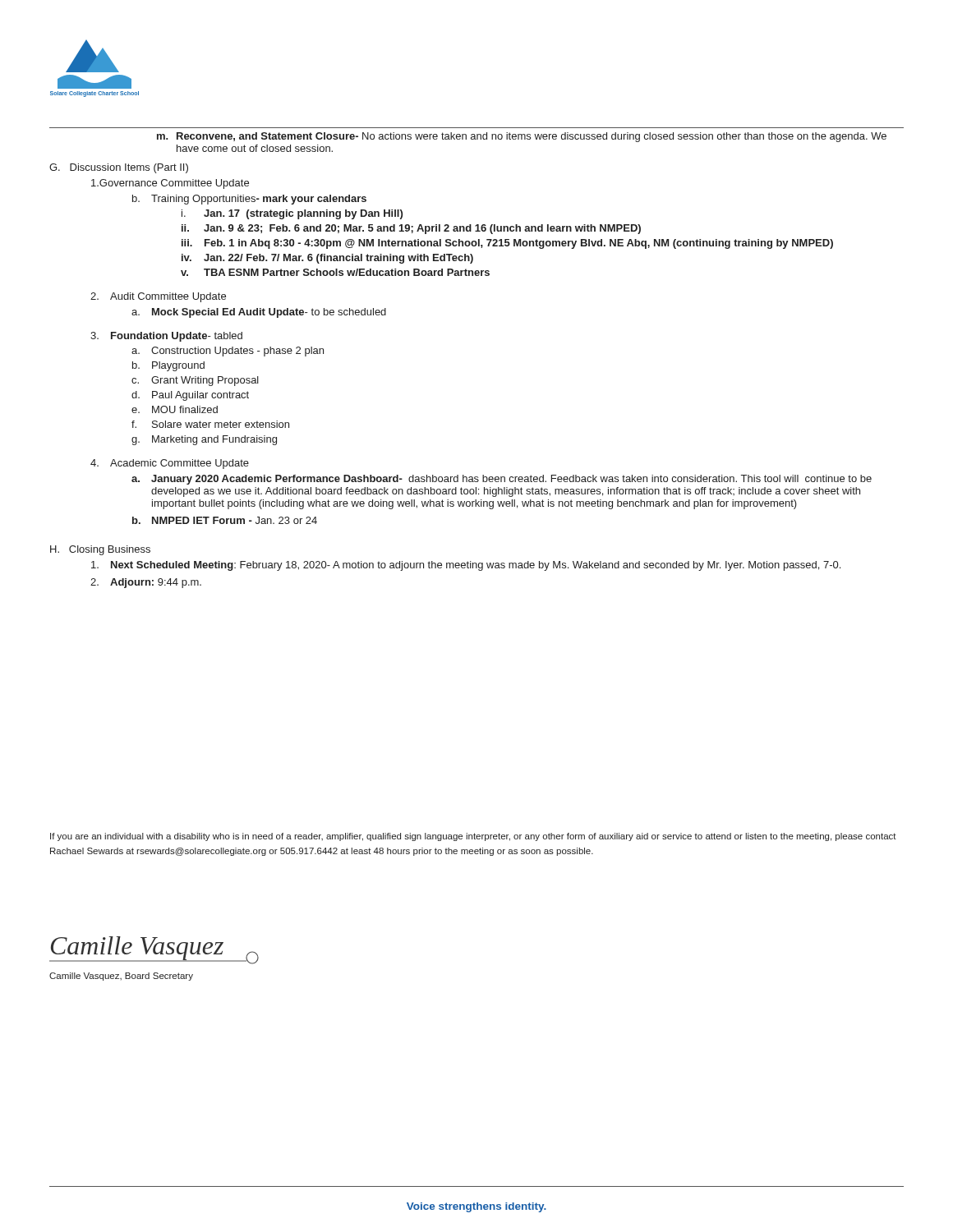
Task: Locate the text "3. Foundation Update- tabled"
Action: [x=167, y=335]
